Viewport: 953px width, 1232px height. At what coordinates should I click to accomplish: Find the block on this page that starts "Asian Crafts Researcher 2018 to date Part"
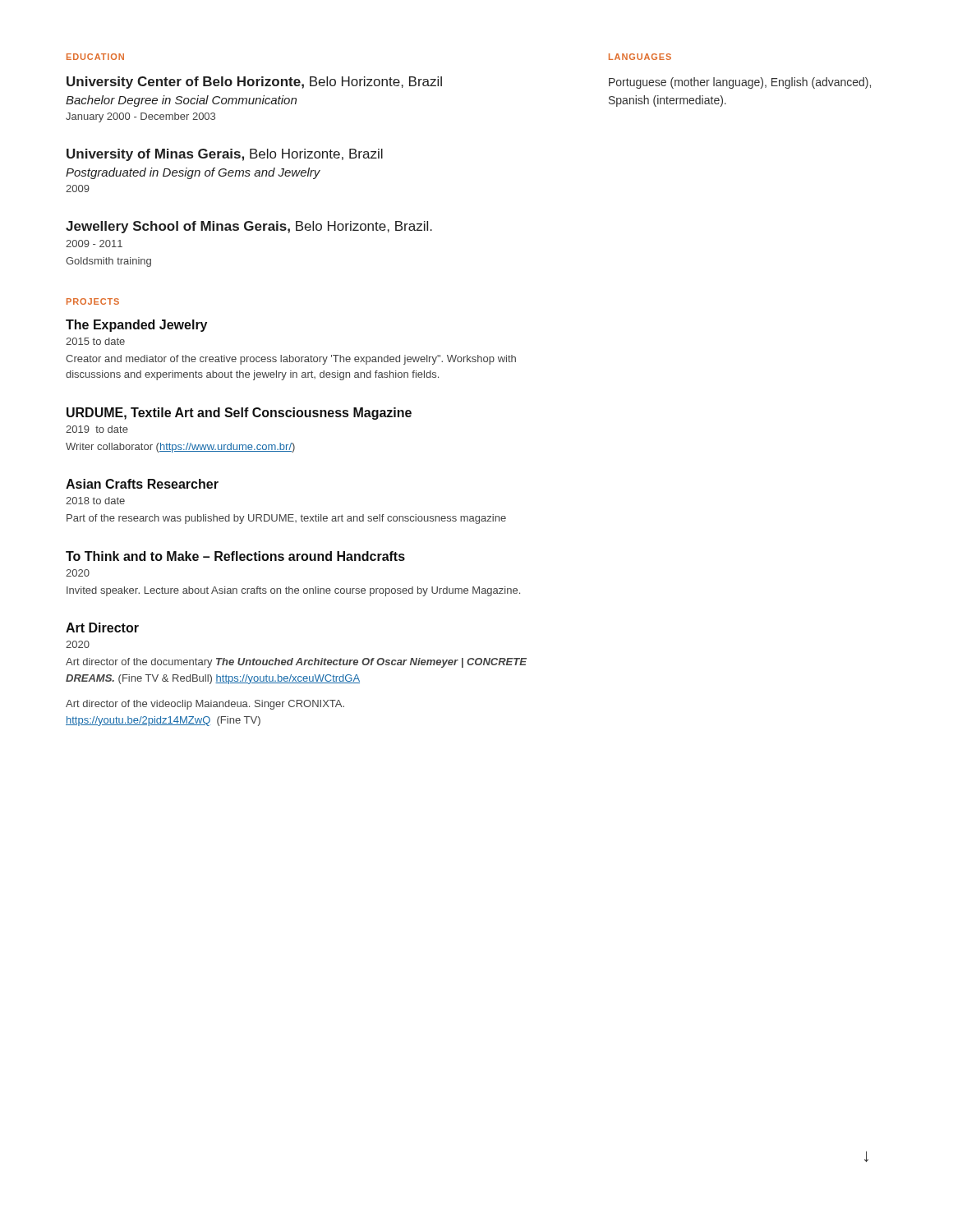point(142,484)
